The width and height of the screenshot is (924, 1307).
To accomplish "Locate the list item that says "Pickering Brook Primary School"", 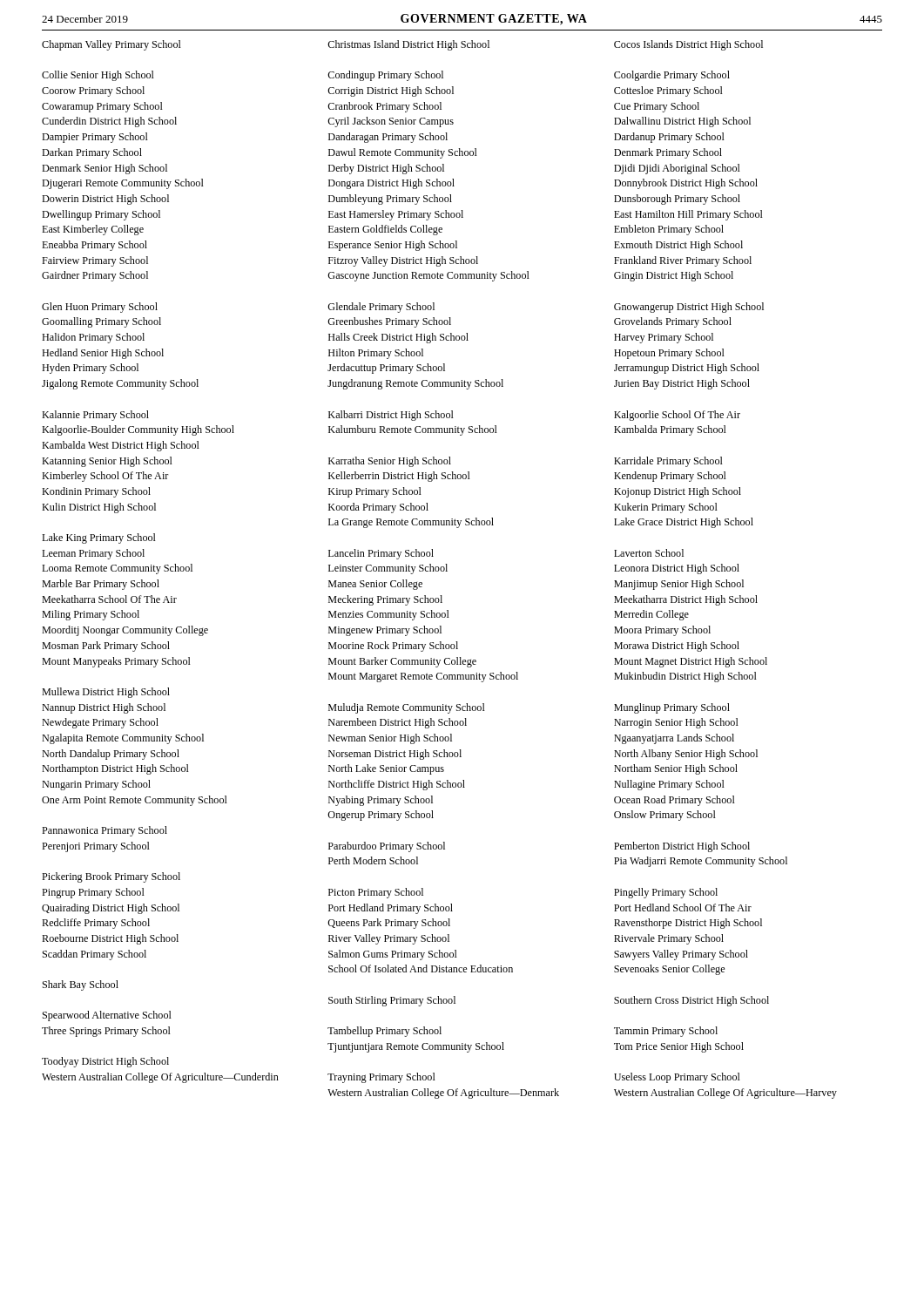I will coord(111,877).
